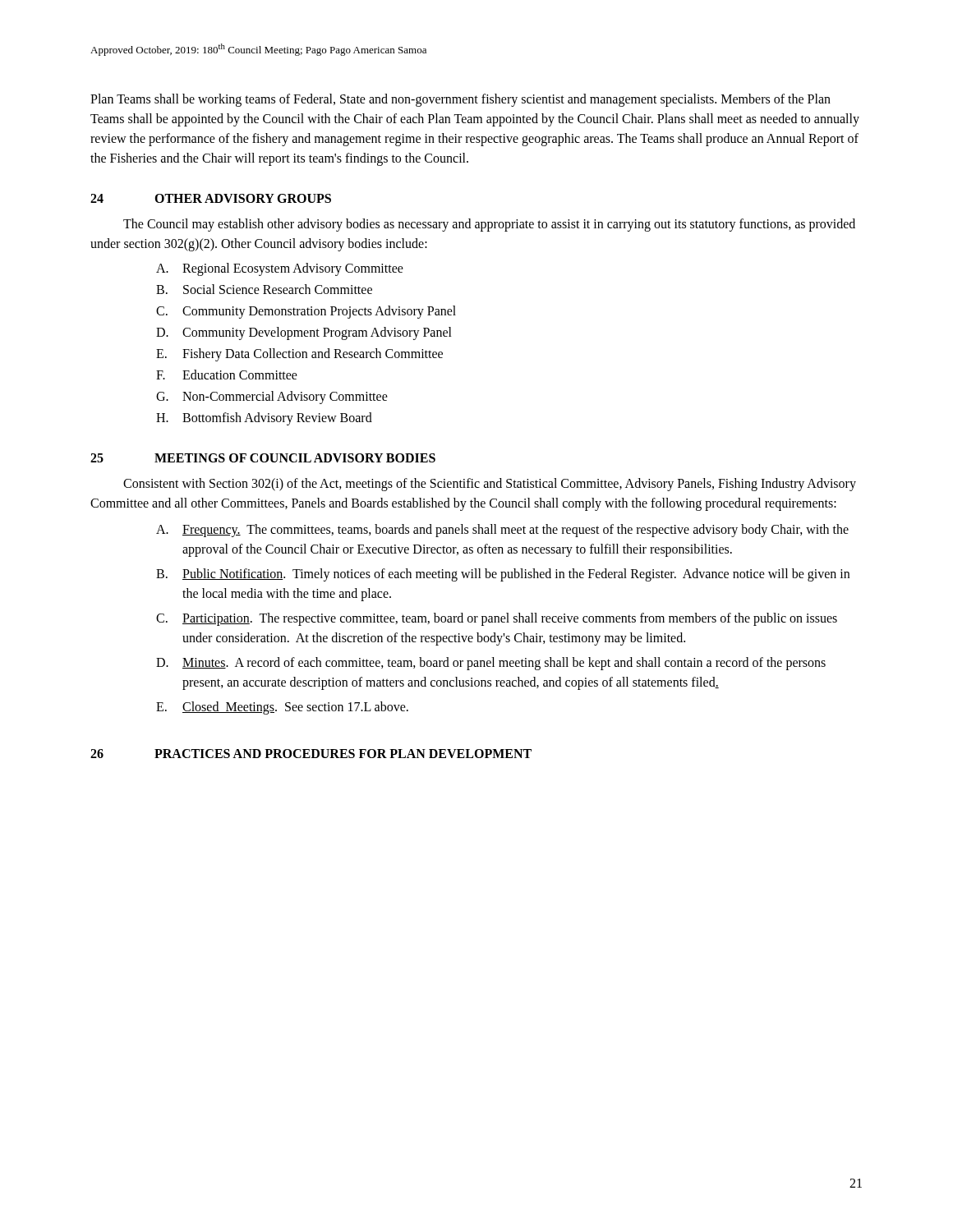Select the text block starting "C. Community Demonstration Projects"
The width and height of the screenshot is (953, 1232).
point(306,312)
